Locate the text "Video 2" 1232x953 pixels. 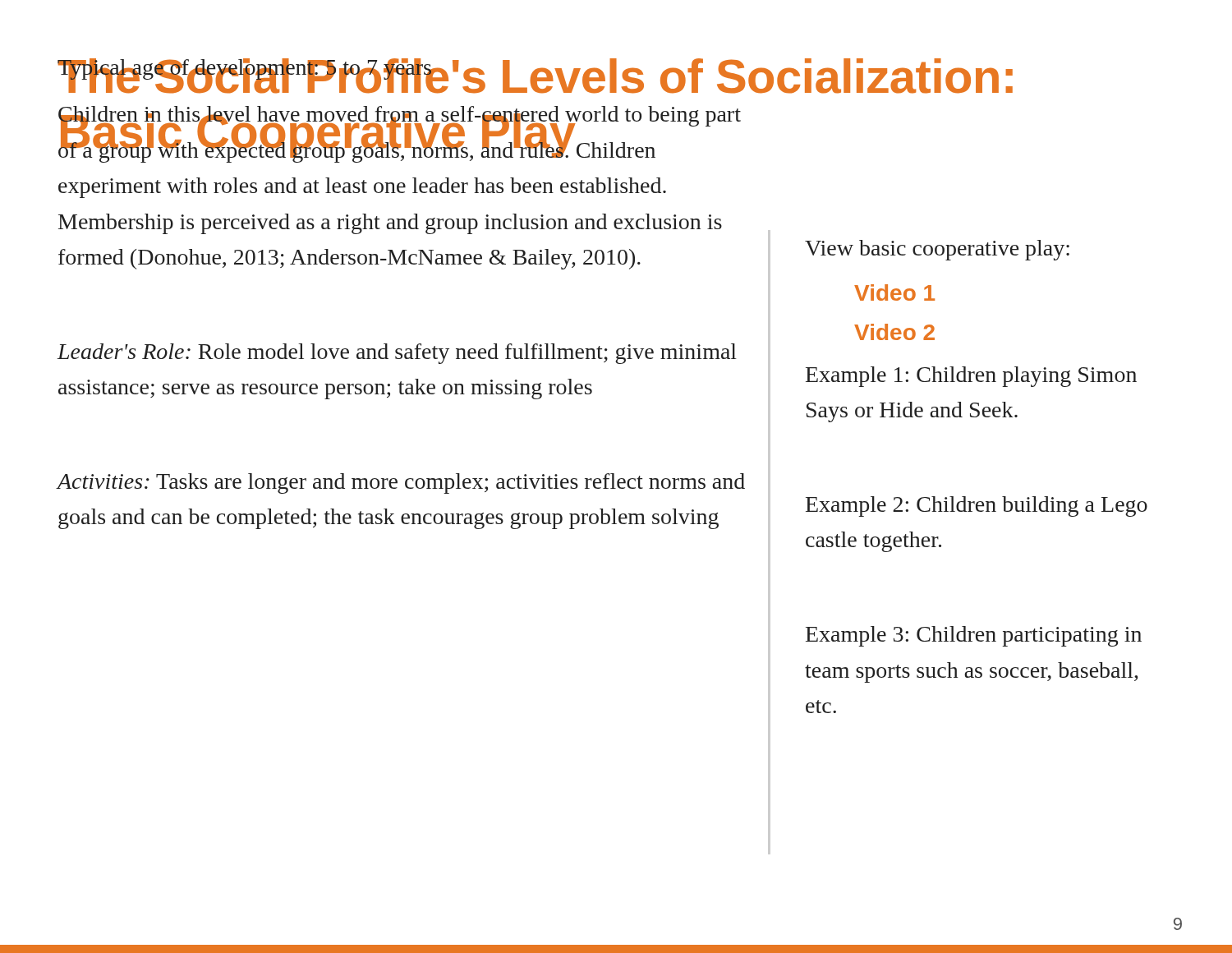[894, 332]
